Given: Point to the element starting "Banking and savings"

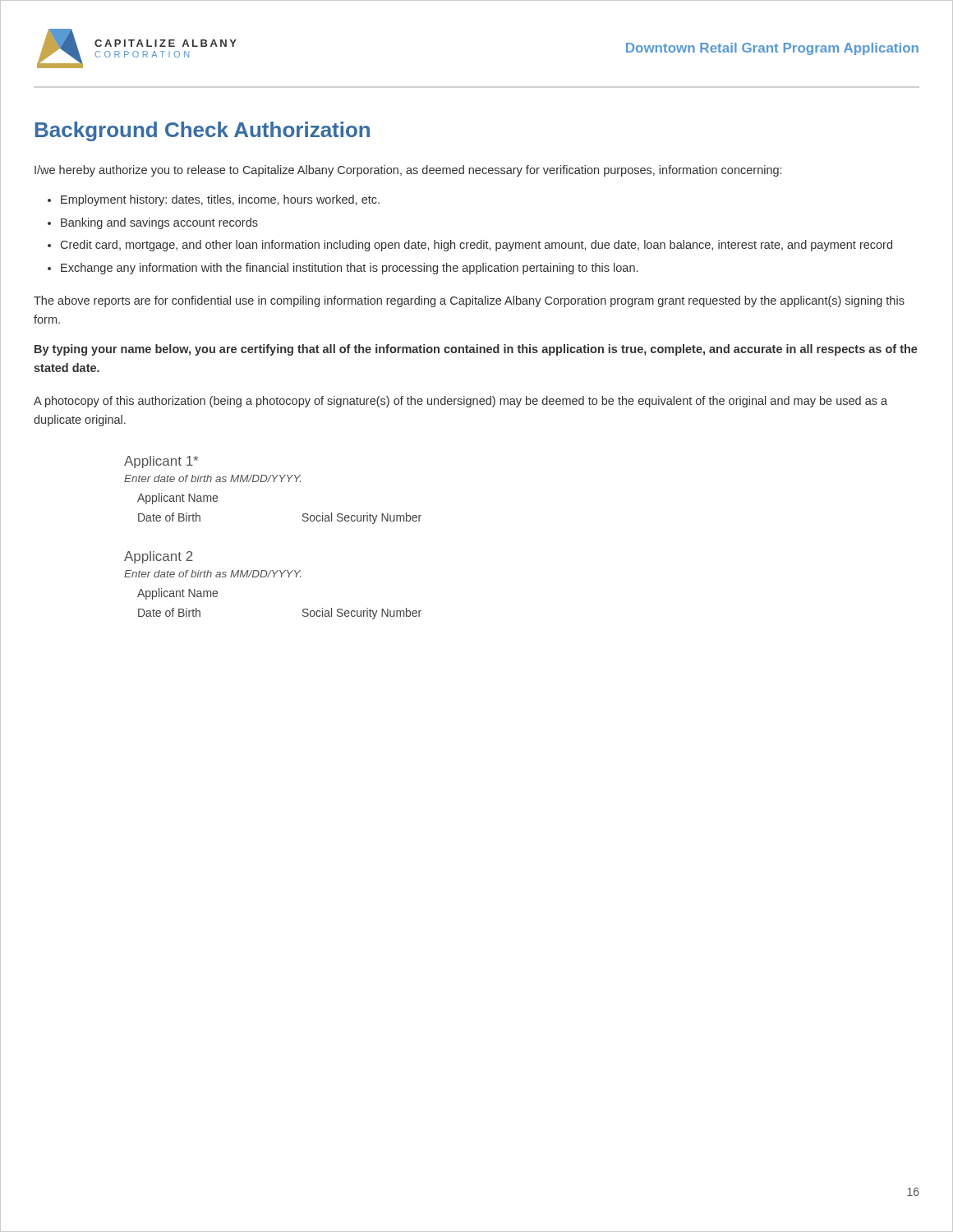Looking at the screenshot, I should coord(159,223).
